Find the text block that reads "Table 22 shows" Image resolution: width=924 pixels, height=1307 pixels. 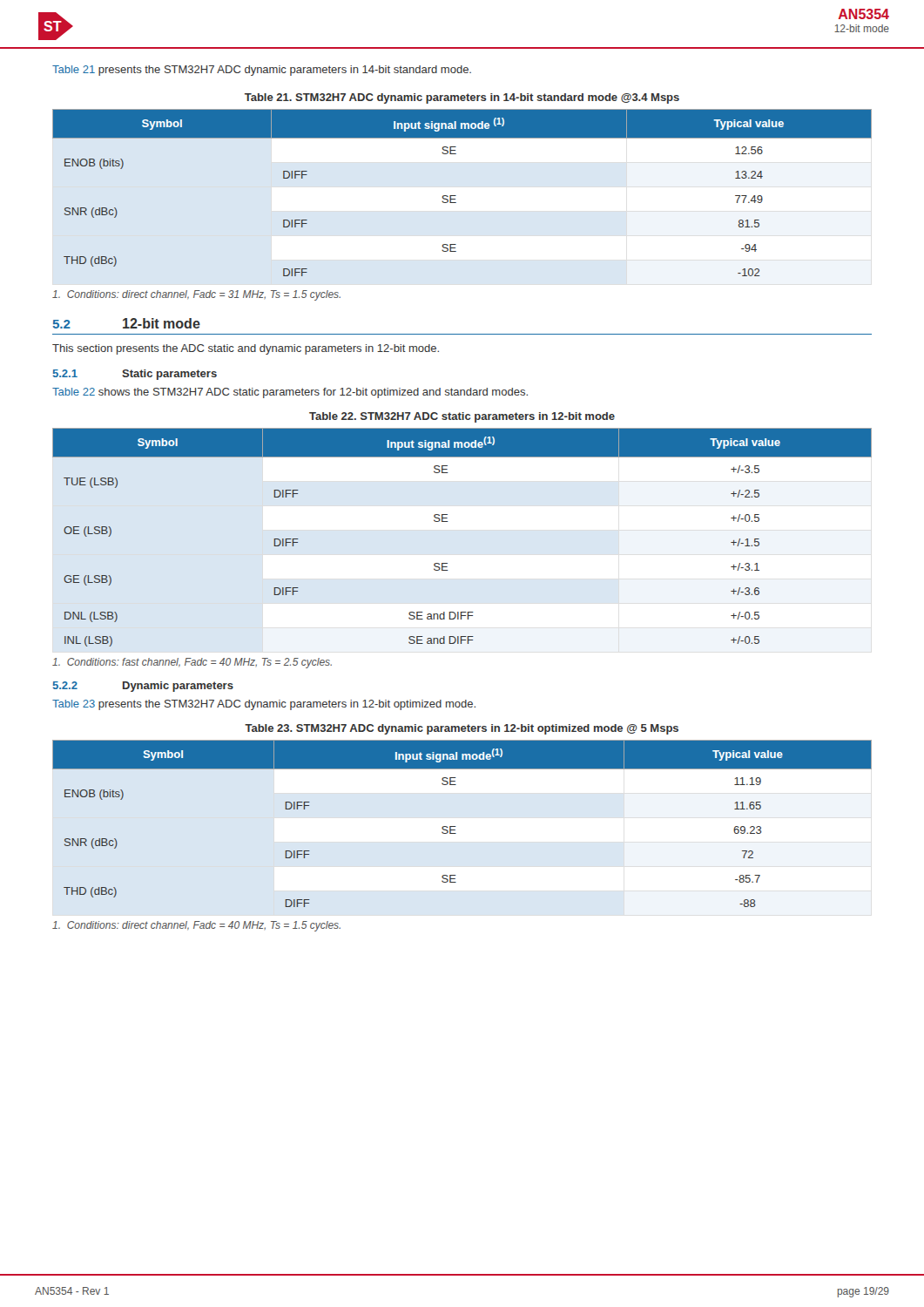[290, 392]
